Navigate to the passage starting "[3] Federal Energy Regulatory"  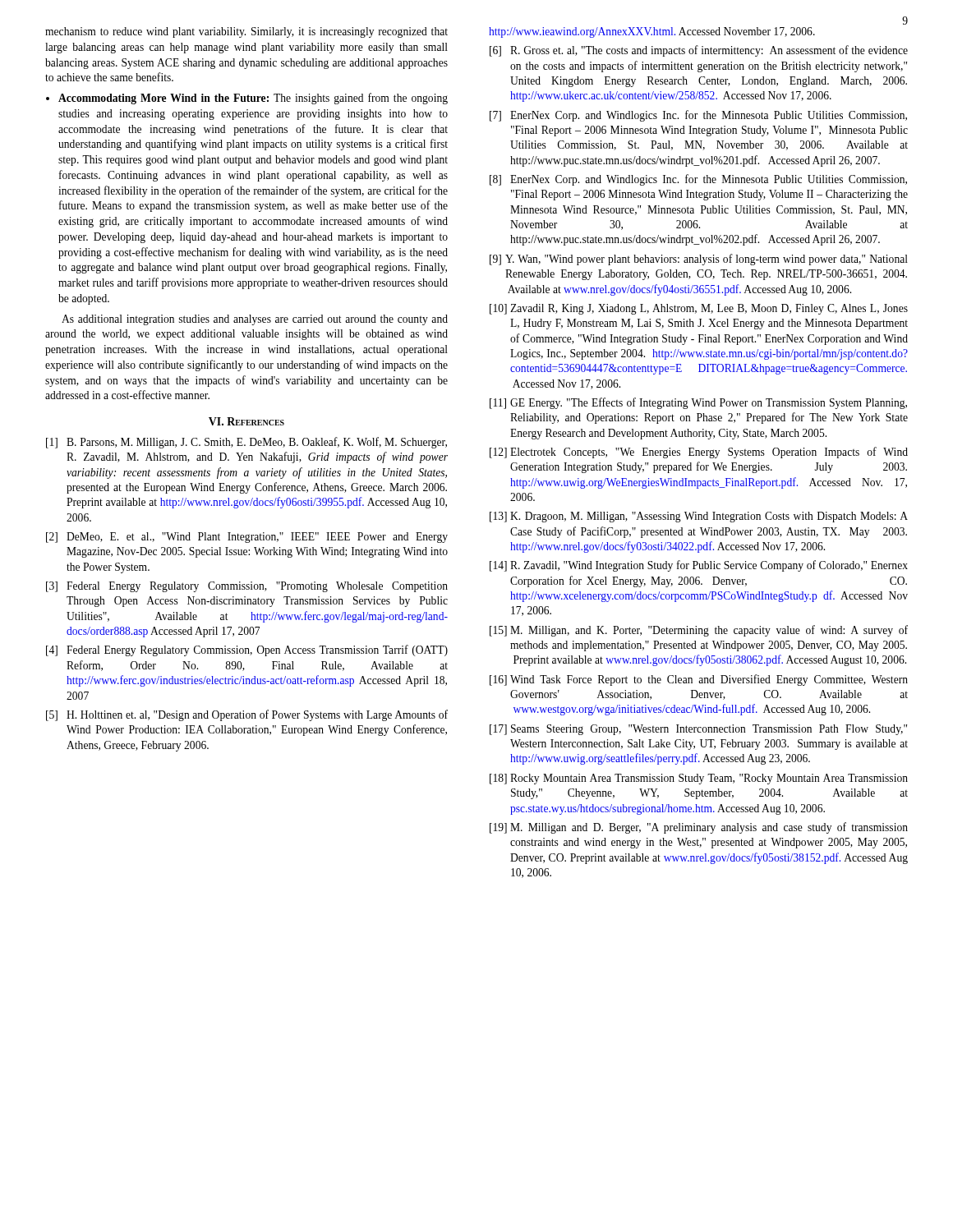[x=246, y=609]
